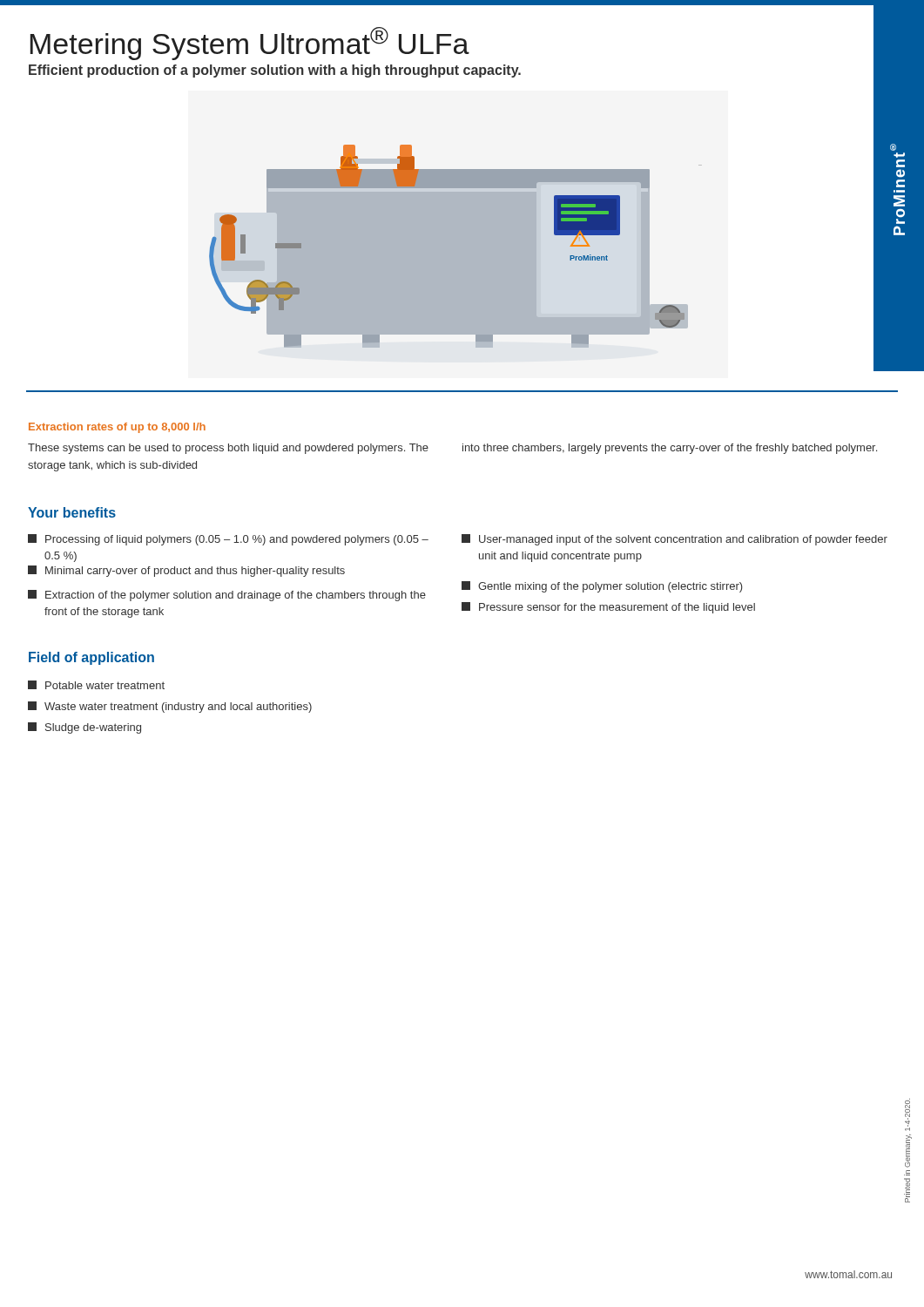Click on the region starting "Efficient production of"
Image resolution: width=924 pixels, height=1307 pixels.
pos(445,71)
